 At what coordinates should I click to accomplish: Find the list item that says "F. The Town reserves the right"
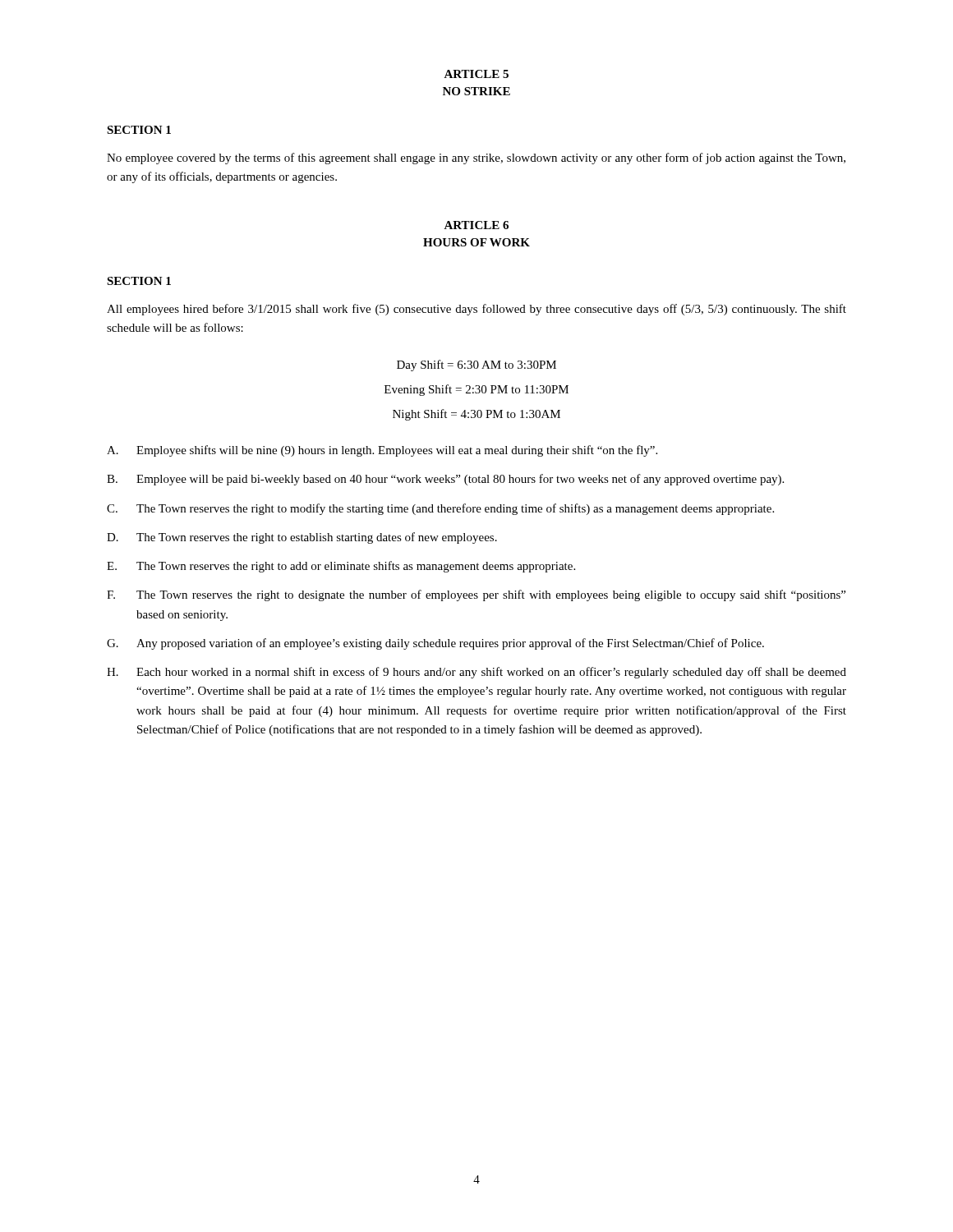coord(476,605)
